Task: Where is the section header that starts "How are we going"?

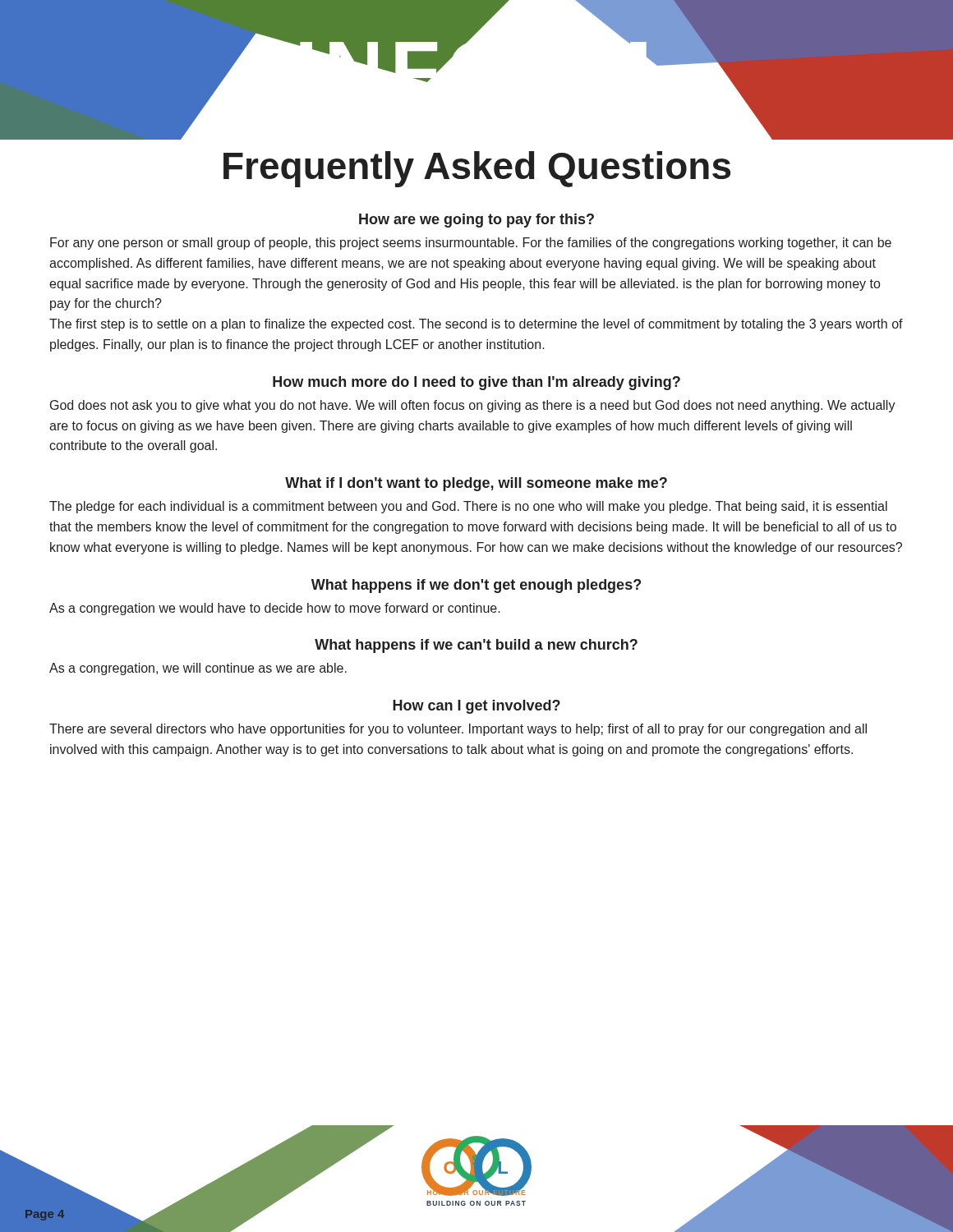Action: [476, 219]
